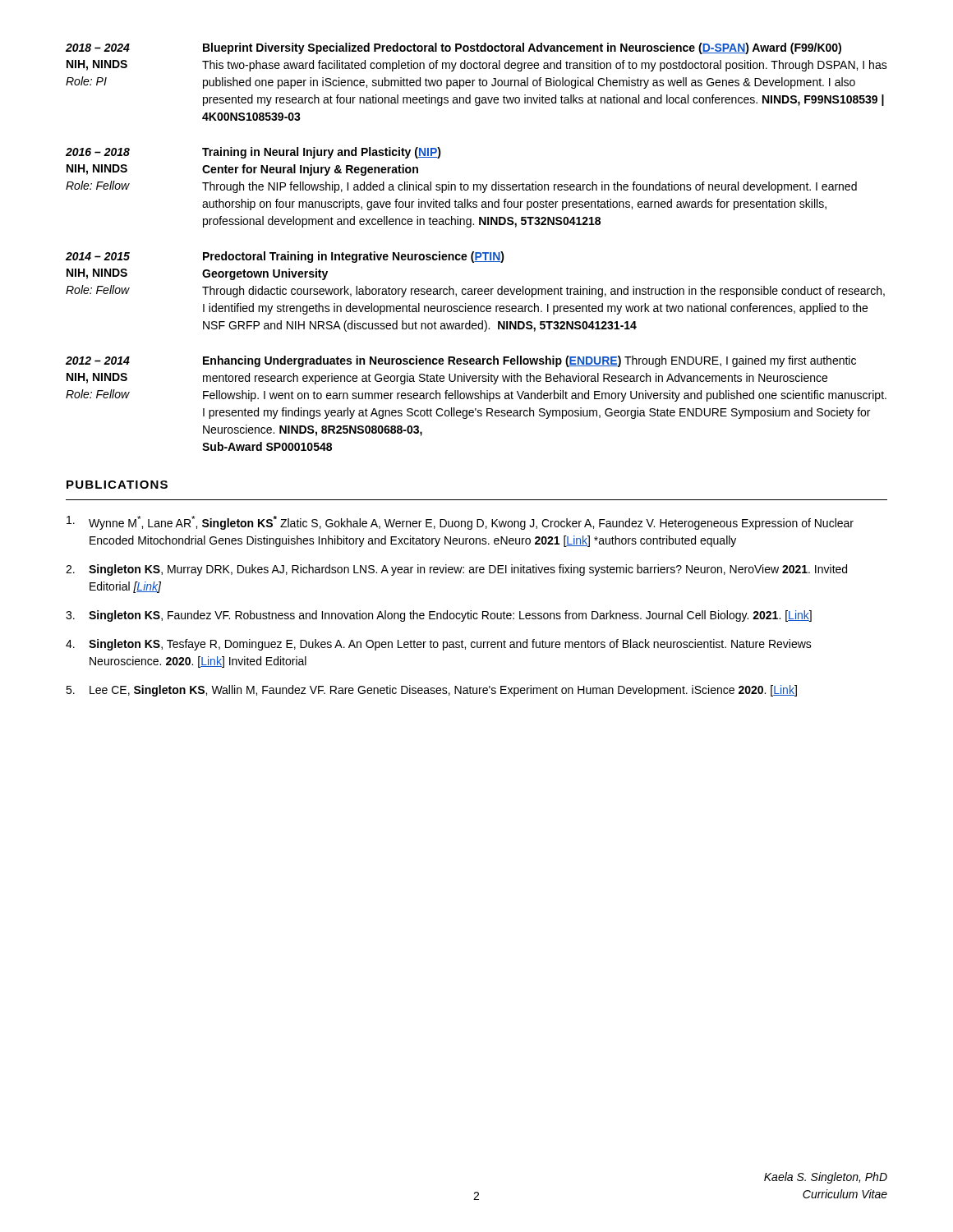This screenshot has width=953, height=1232.
Task: Navigate to the region starting "Wynne M*, Lane"
Action: click(x=476, y=530)
